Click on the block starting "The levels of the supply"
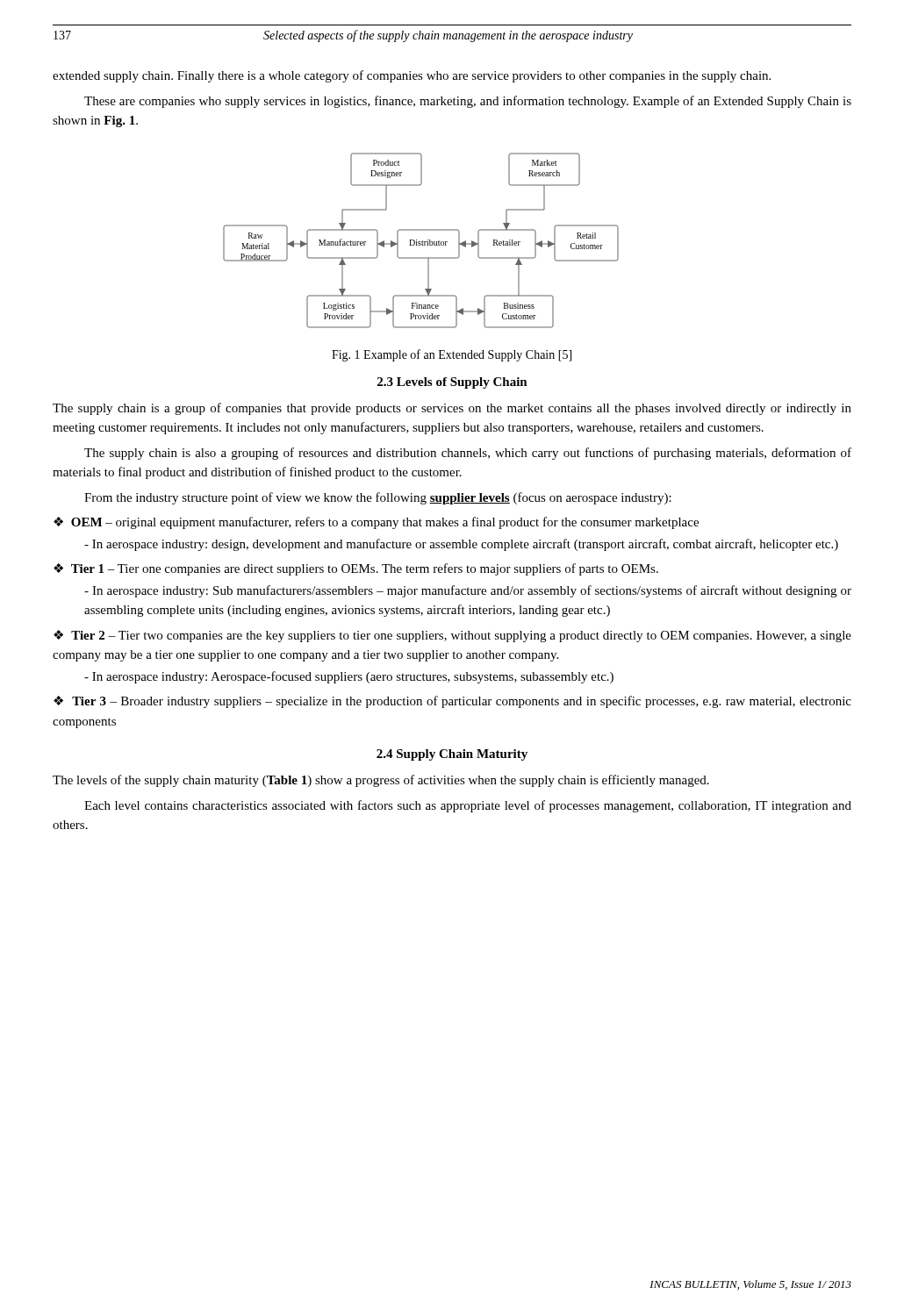Viewport: 904px width, 1316px height. click(452, 780)
